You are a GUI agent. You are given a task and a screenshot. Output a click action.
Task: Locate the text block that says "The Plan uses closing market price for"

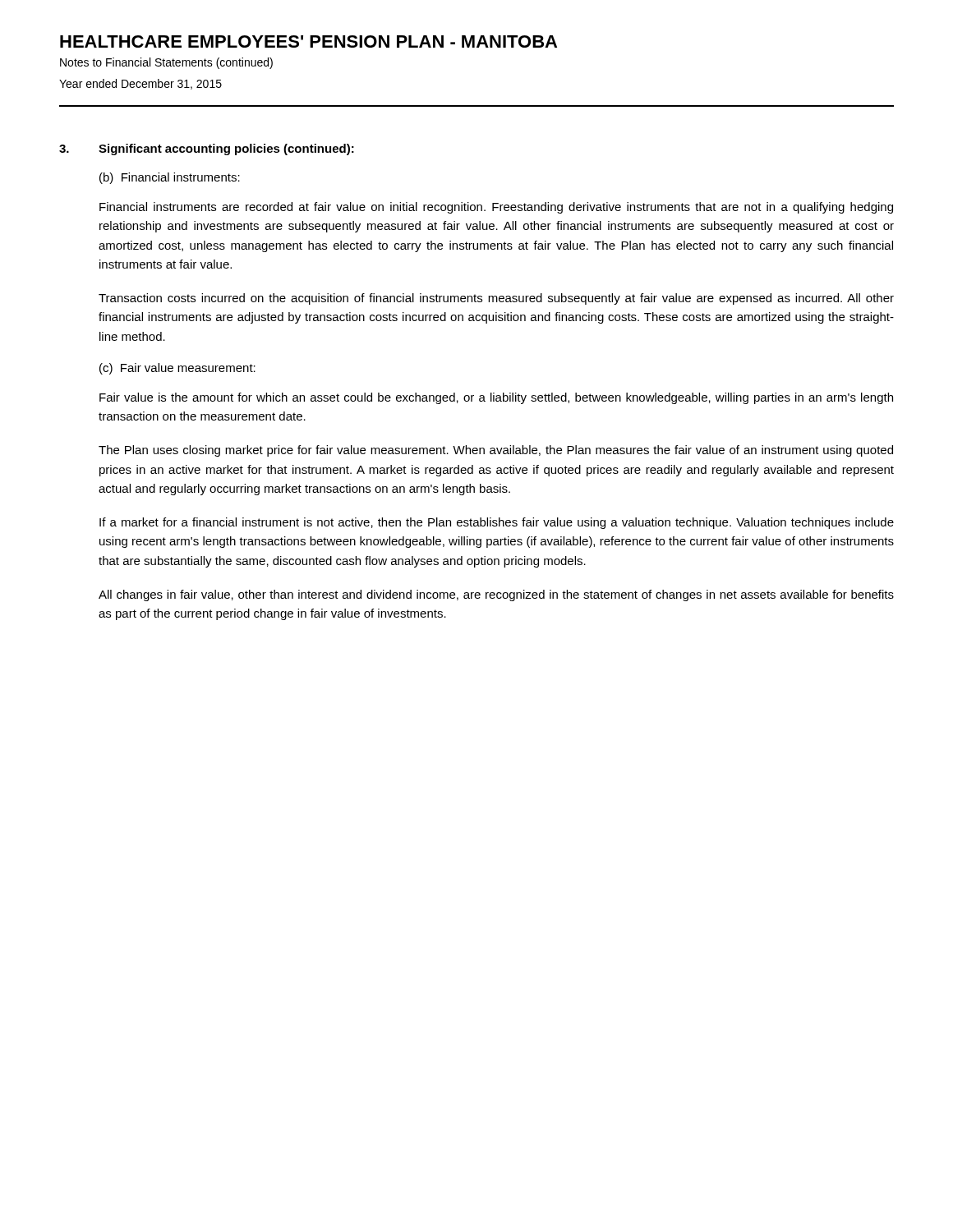point(496,469)
